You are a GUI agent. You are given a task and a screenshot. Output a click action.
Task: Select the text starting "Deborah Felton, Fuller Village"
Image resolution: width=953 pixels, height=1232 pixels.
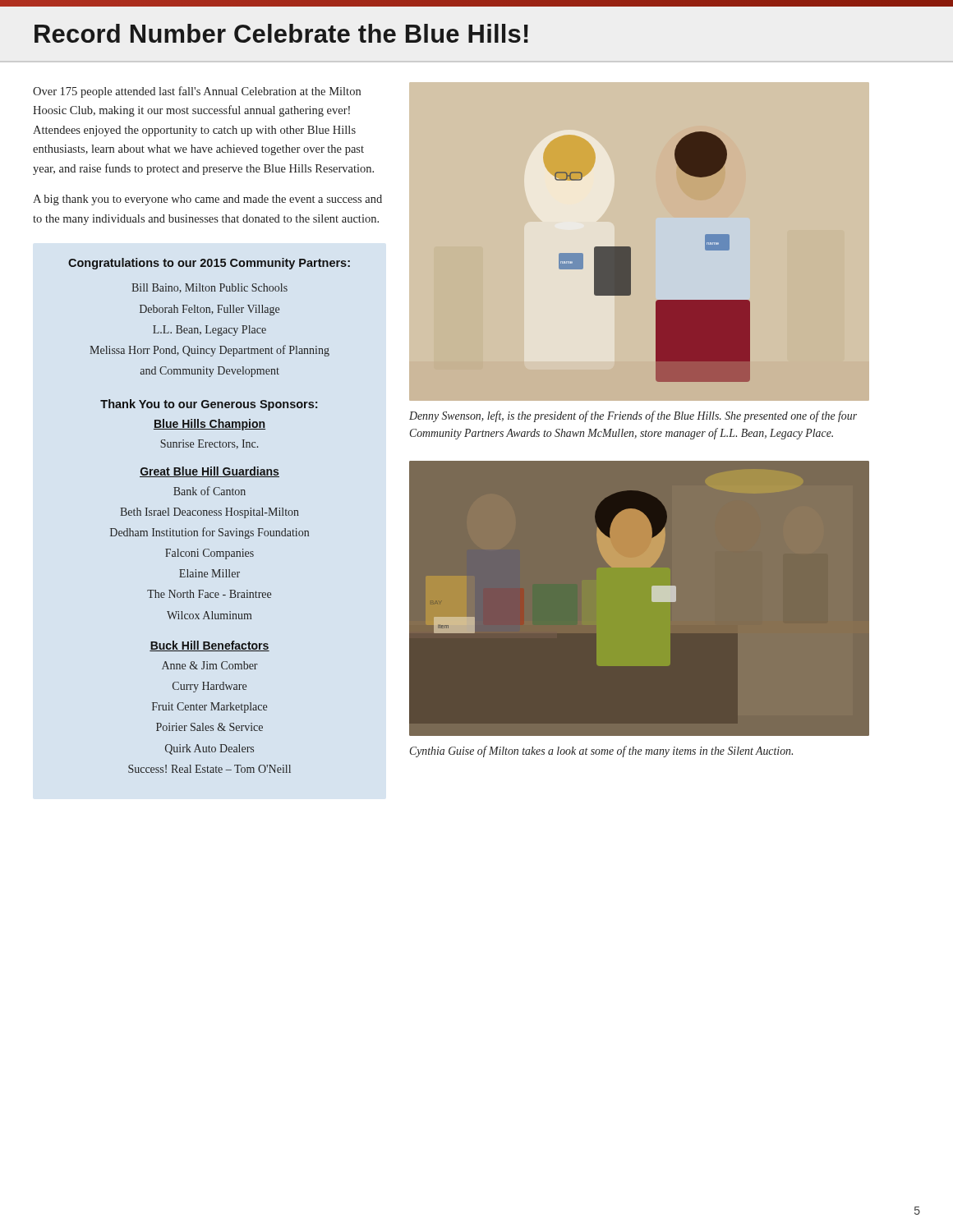click(210, 309)
